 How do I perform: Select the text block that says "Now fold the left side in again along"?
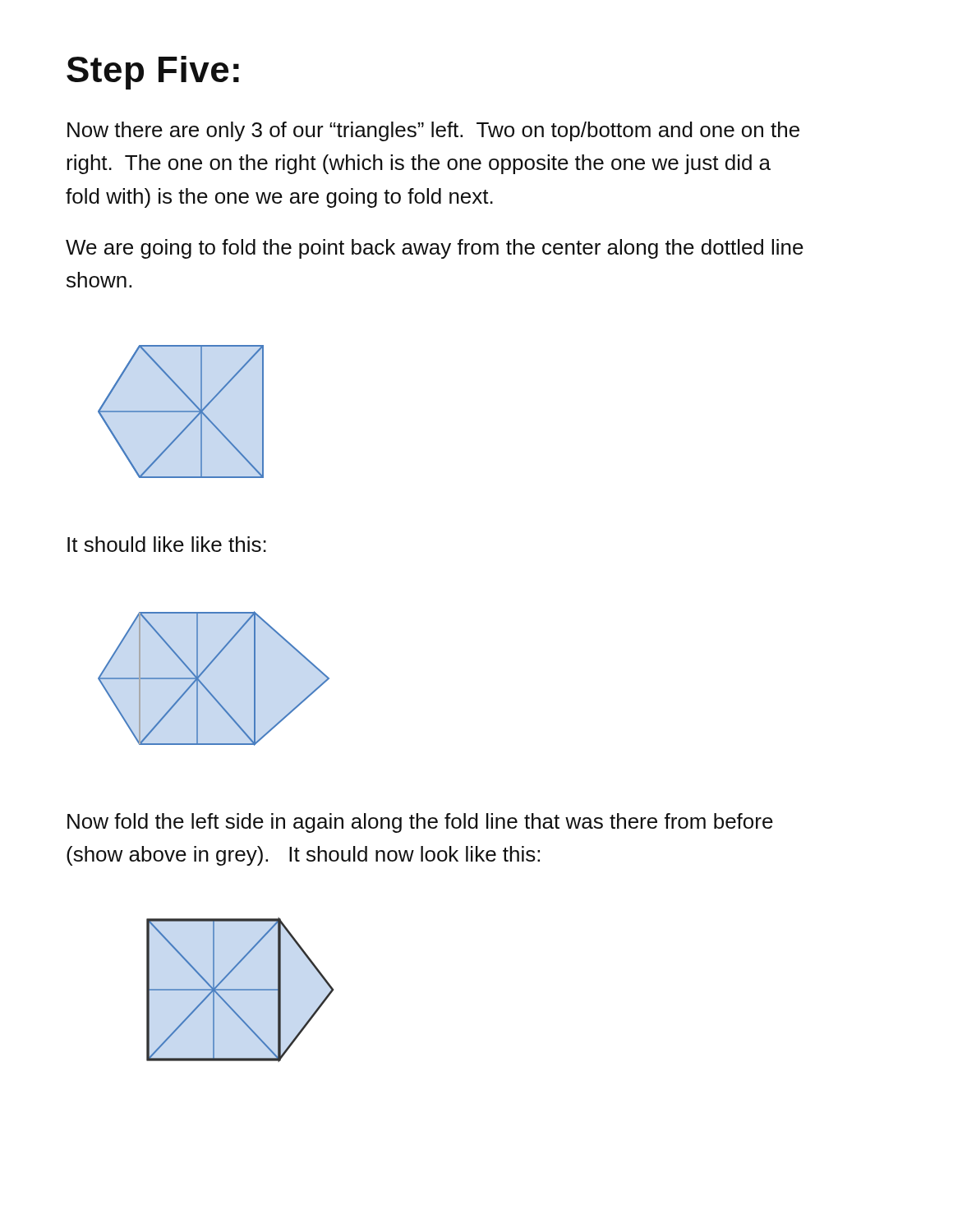tap(420, 838)
